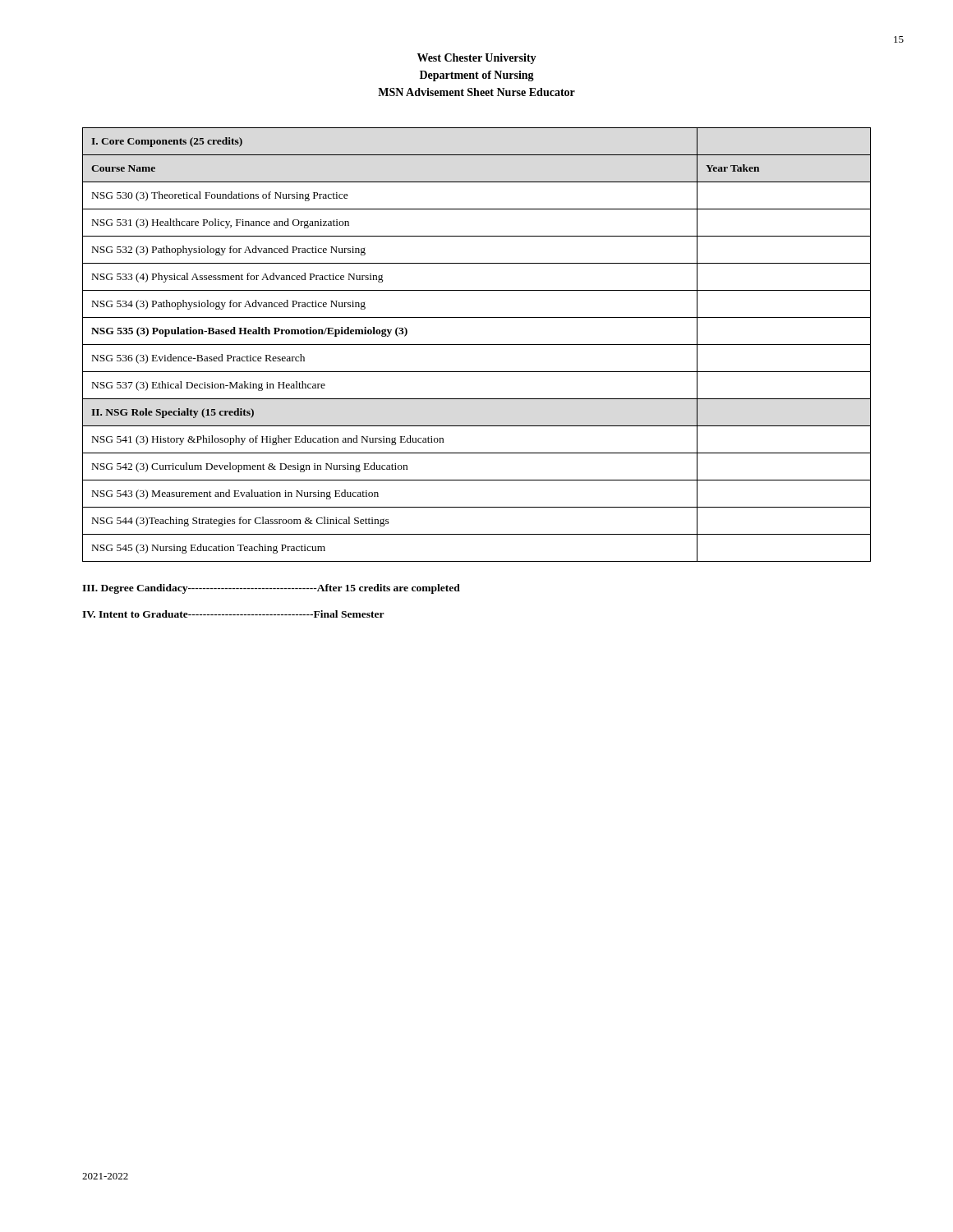Select the title that reads "West Chester University Department of Nursing"

[x=476, y=75]
